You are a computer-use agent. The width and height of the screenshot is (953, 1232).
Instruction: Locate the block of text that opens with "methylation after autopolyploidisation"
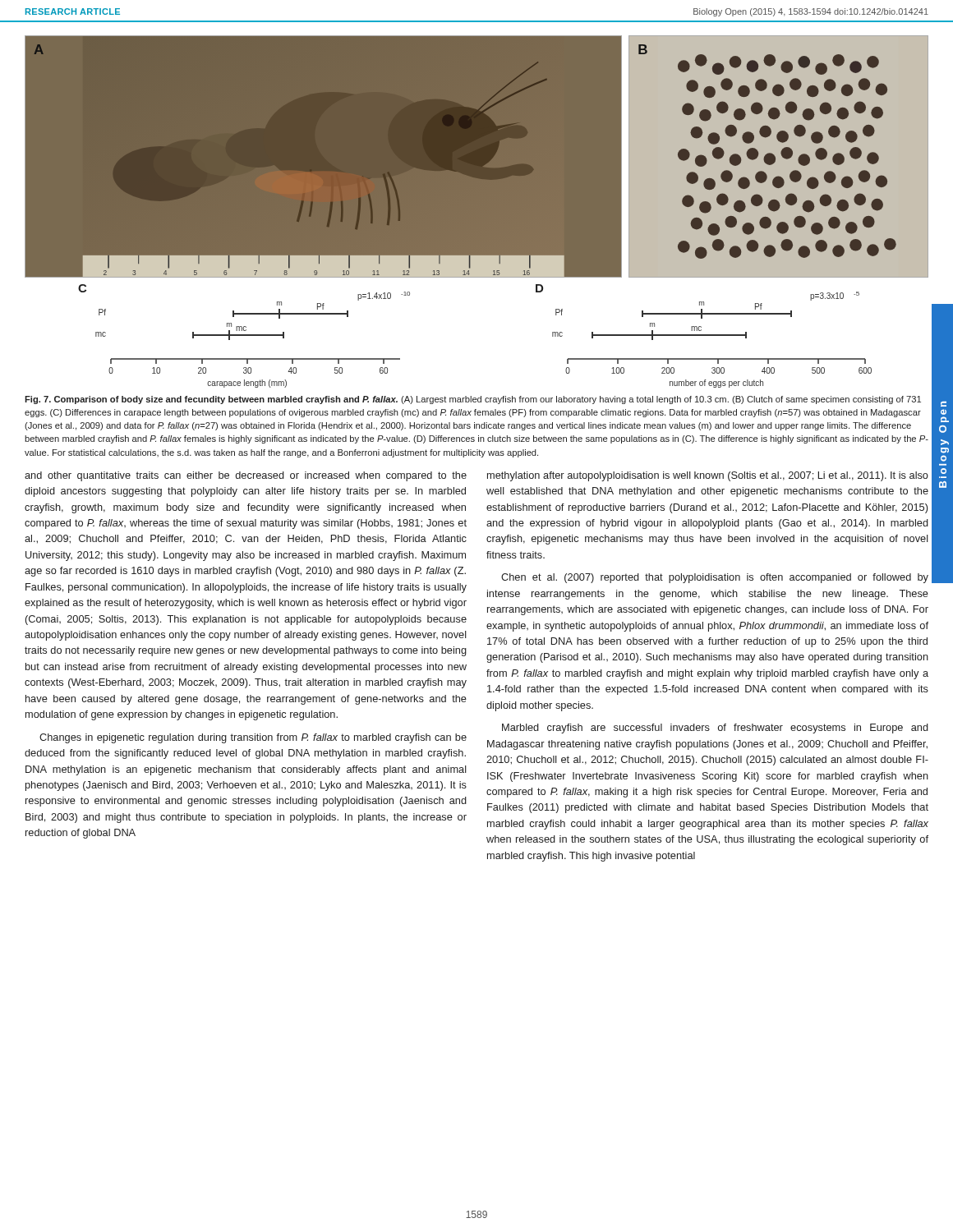[x=707, y=665]
